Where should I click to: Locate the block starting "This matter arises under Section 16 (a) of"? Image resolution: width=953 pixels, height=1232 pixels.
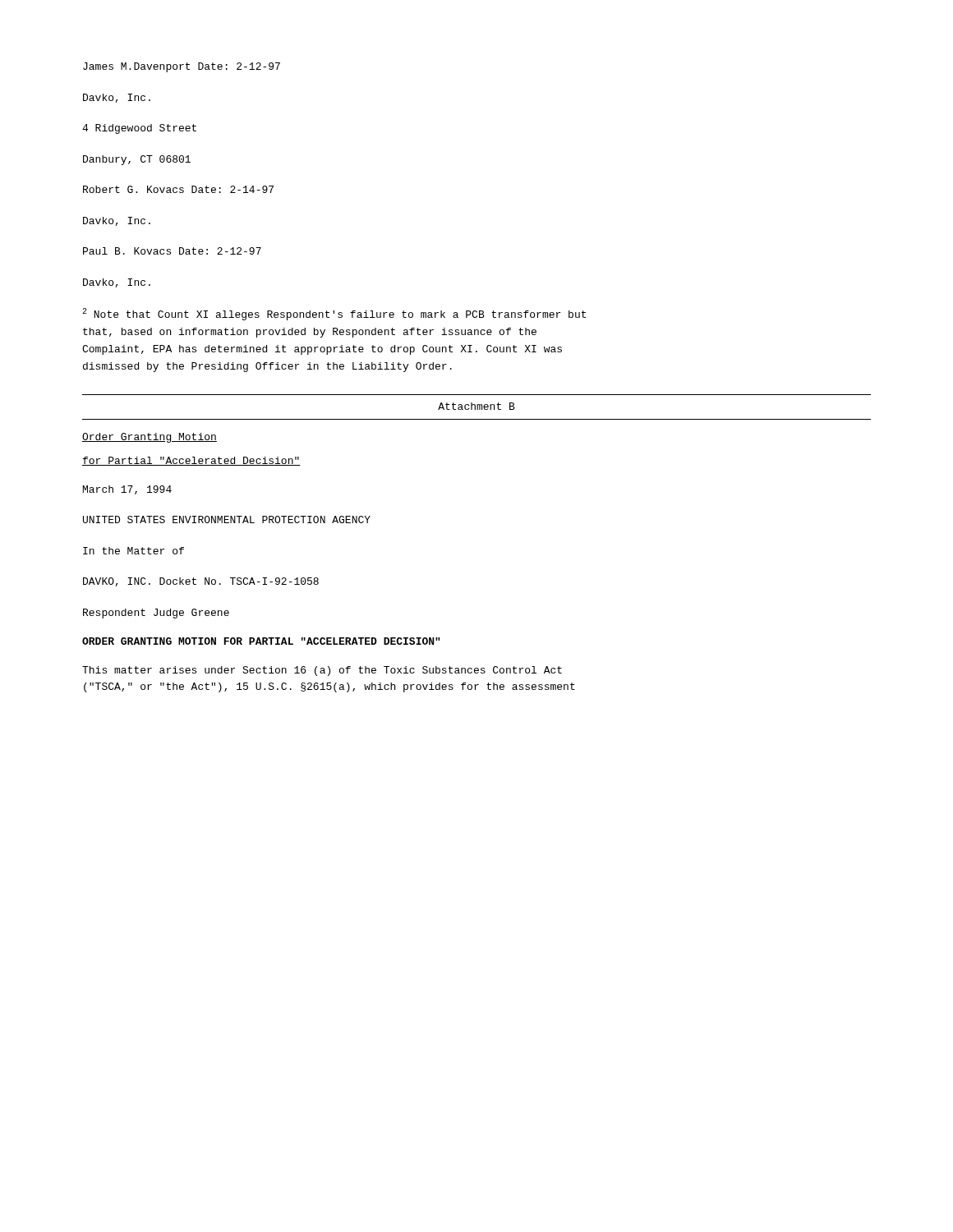coord(329,679)
